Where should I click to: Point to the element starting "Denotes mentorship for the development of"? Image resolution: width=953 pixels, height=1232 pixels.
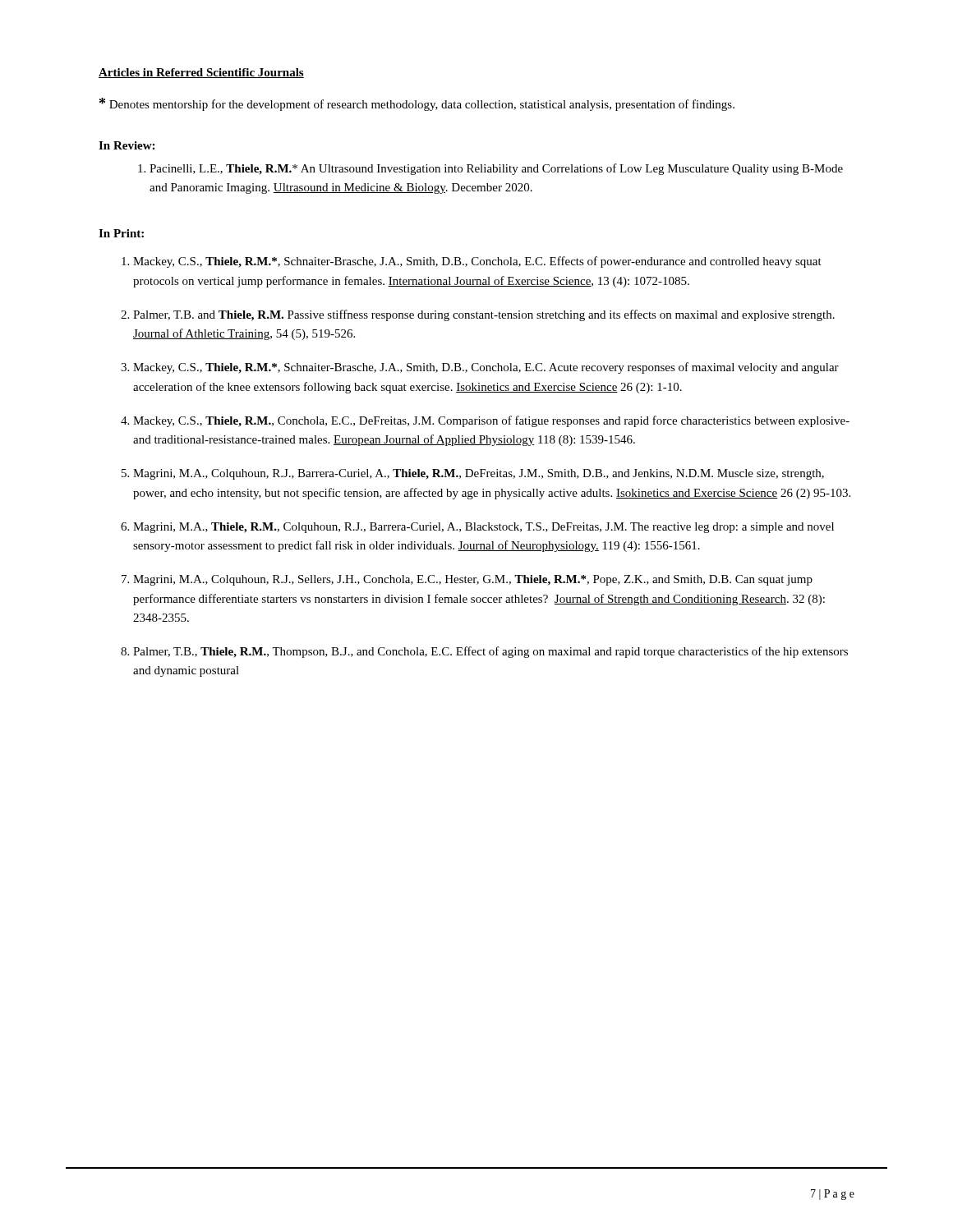(x=417, y=103)
